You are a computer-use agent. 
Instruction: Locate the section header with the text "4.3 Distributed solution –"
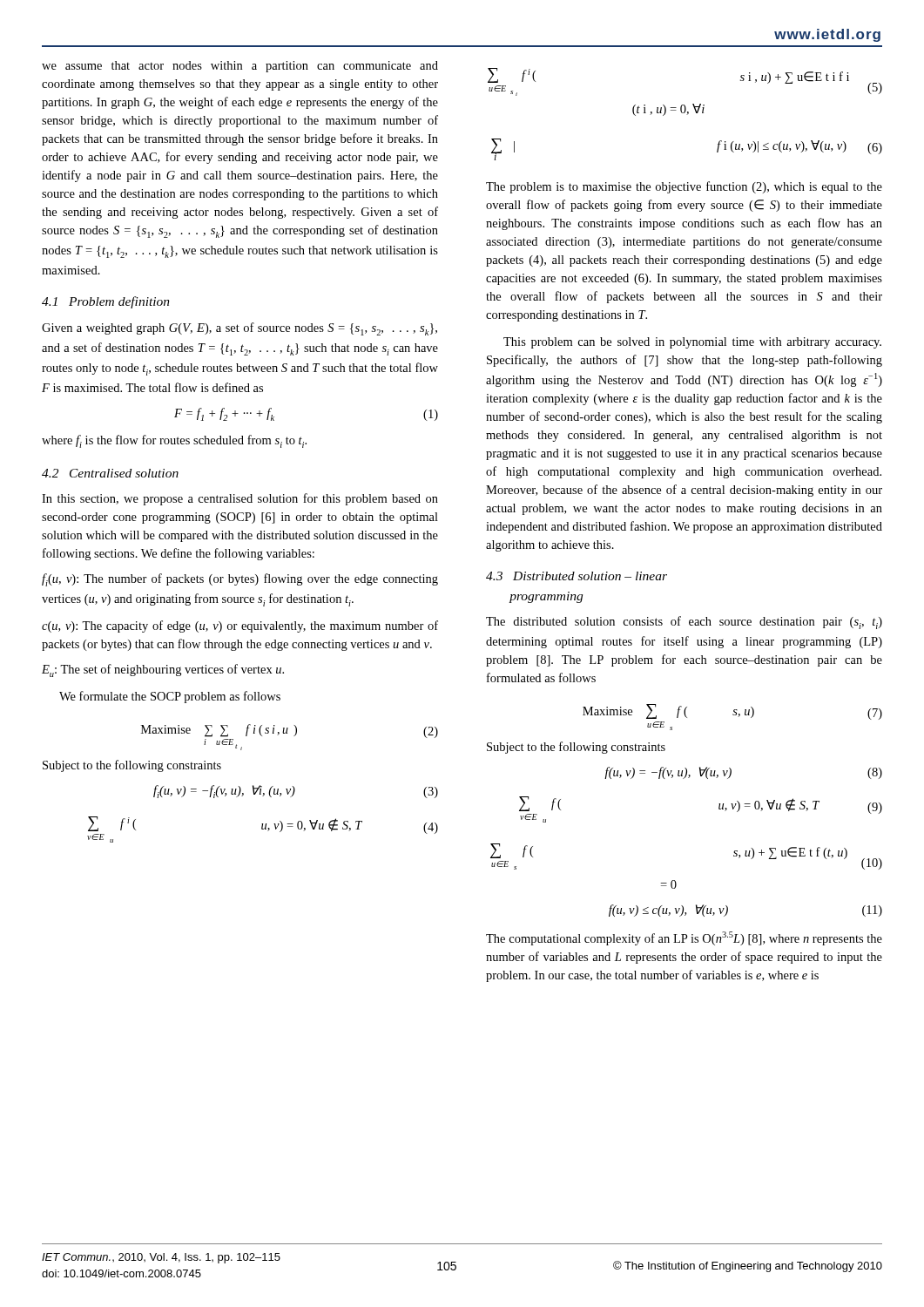[x=576, y=585]
